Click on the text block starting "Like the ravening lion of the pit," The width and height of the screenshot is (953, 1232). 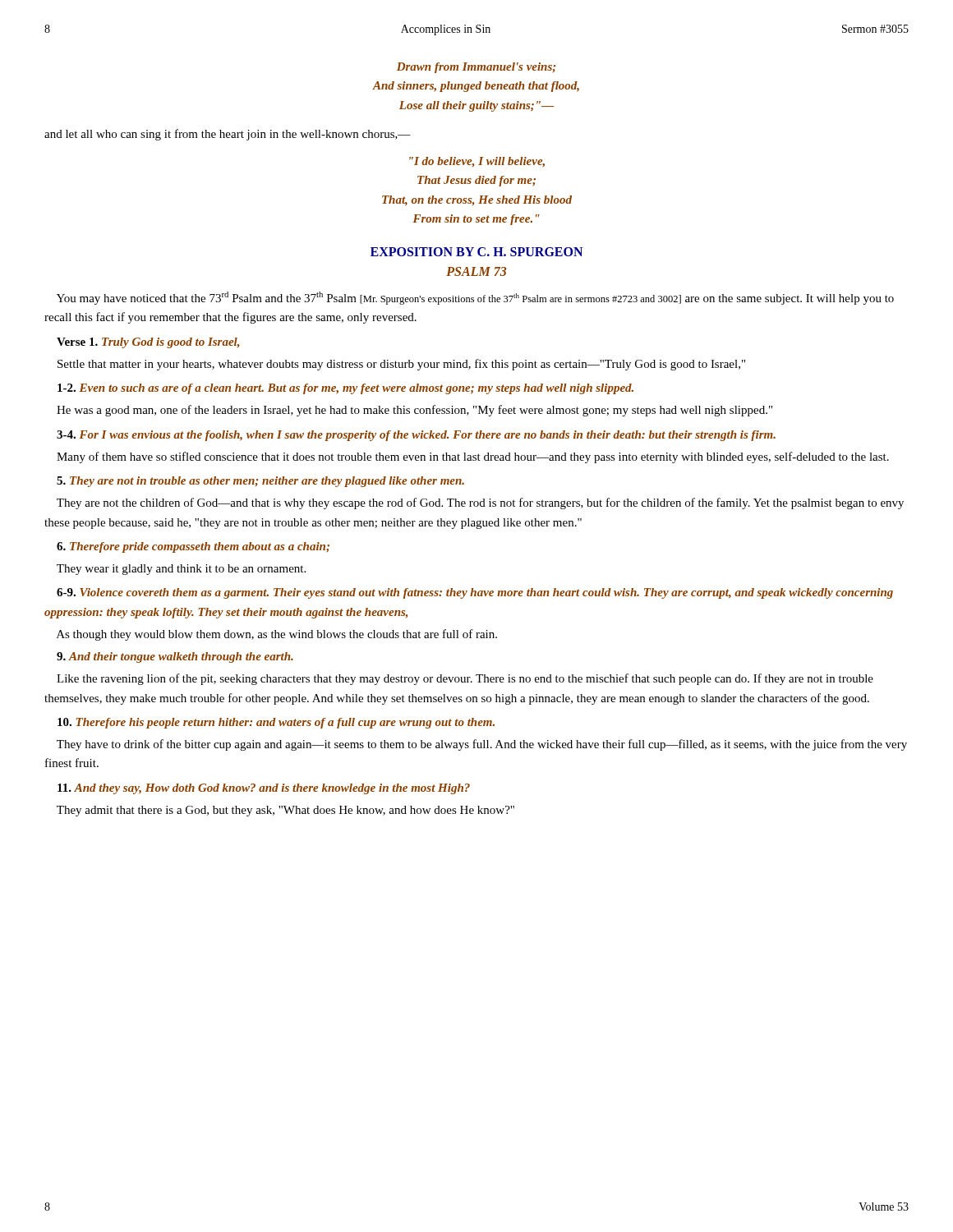[x=459, y=688]
